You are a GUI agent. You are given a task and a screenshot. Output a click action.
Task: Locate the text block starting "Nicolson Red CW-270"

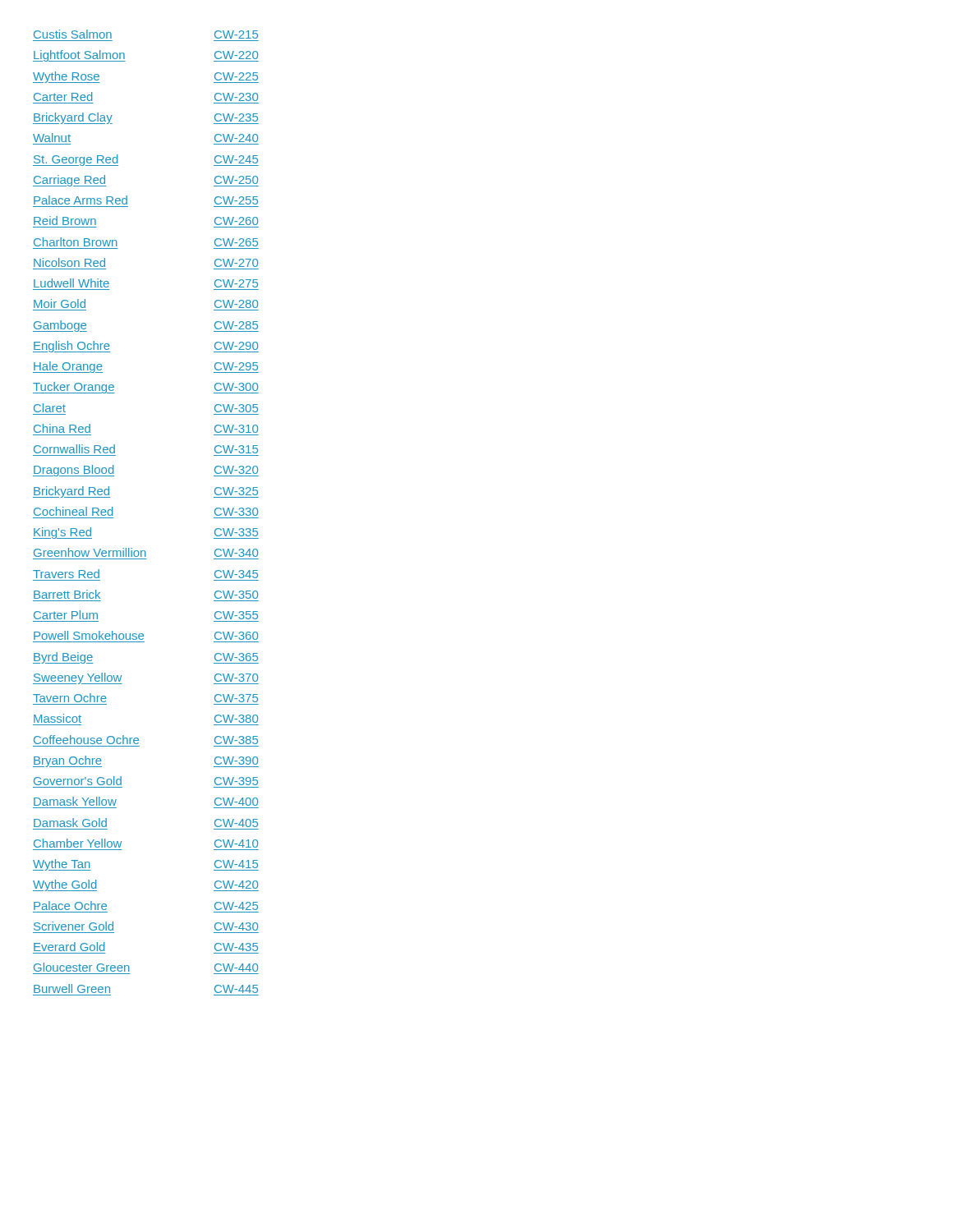(69, 262)
